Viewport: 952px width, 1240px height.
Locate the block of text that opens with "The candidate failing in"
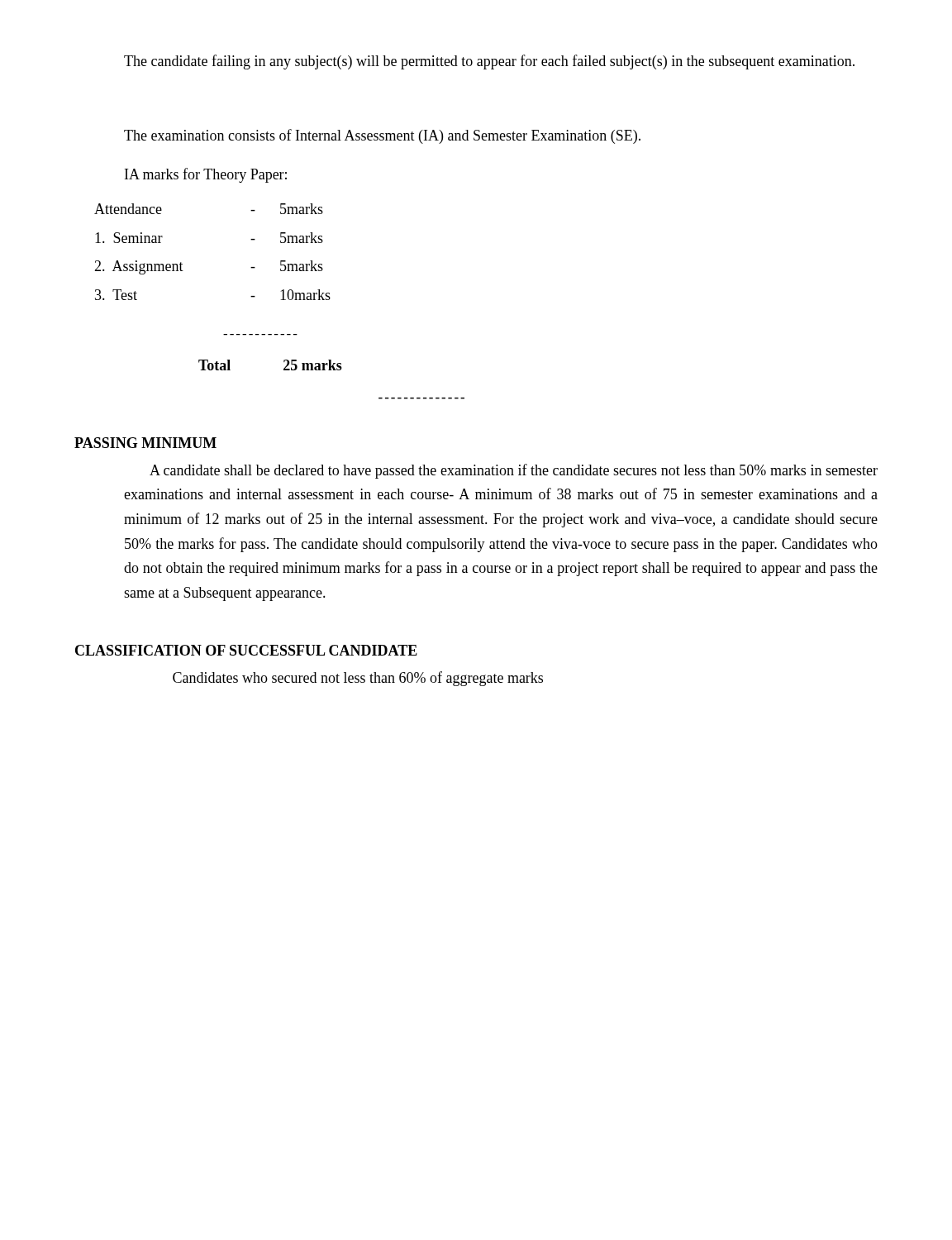click(x=490, y=61)
